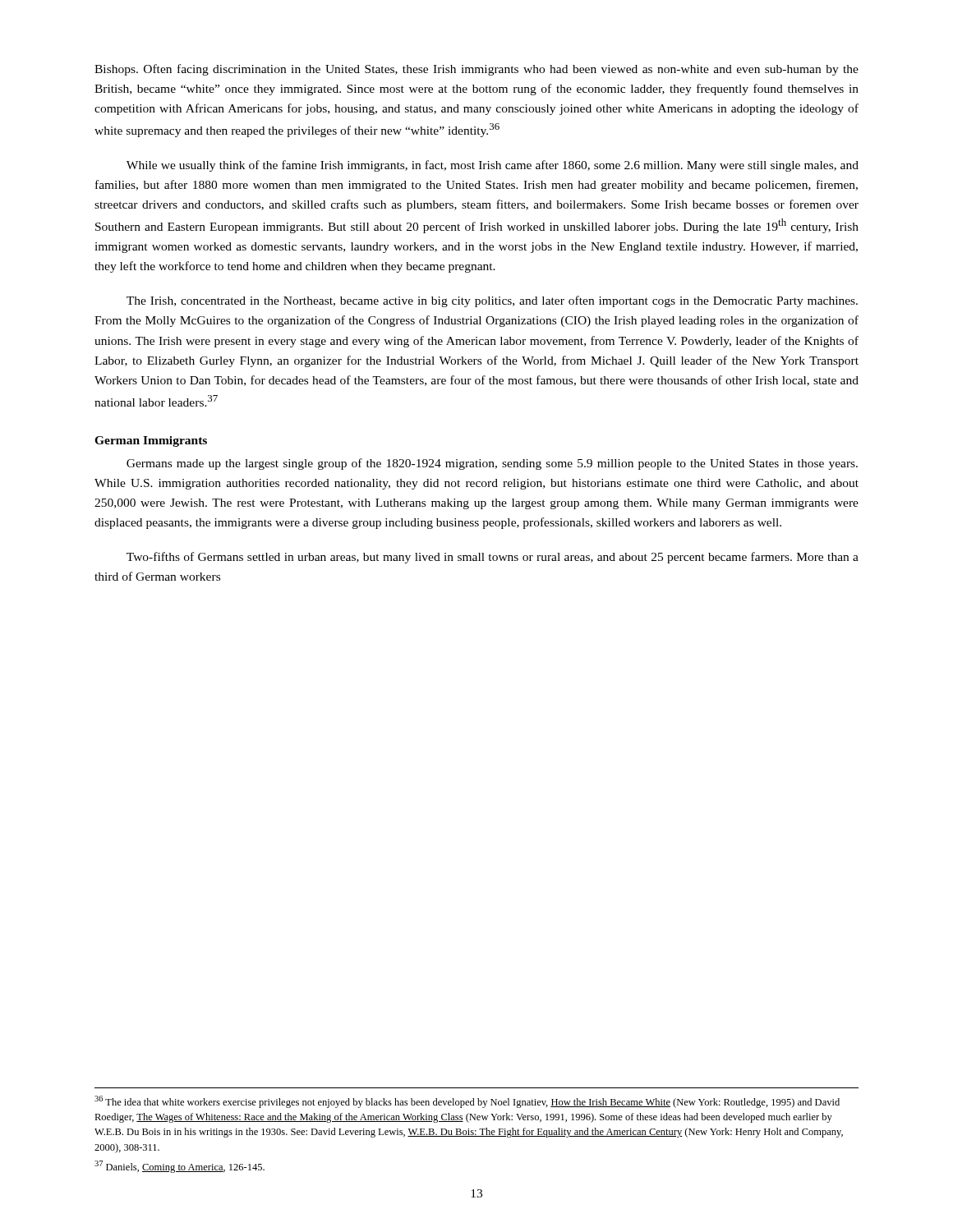
Task: Click the passage that begins "While we usually think of the"
Action: [476, 216]
